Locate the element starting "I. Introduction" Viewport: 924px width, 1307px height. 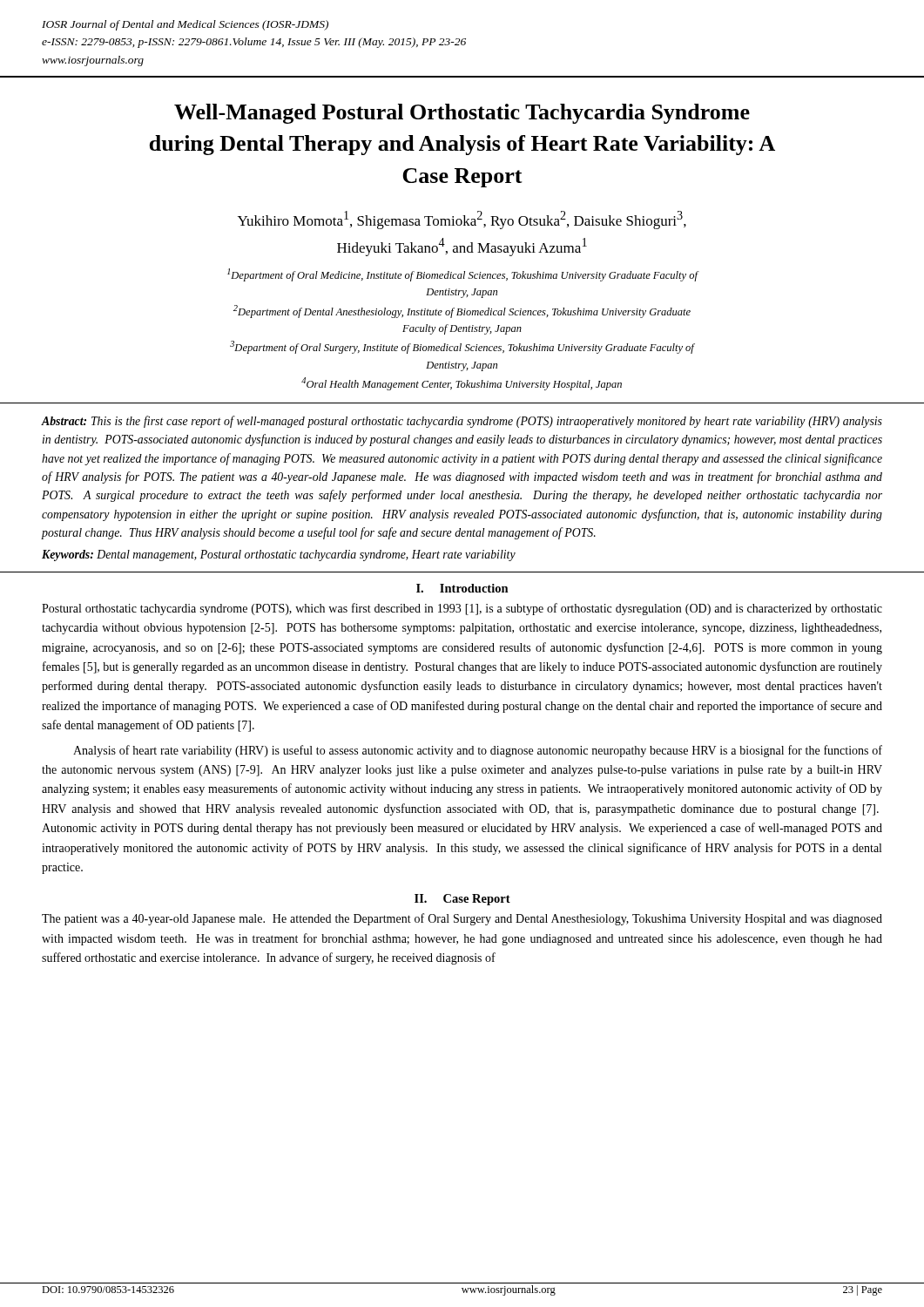click(x=462, y=588)
